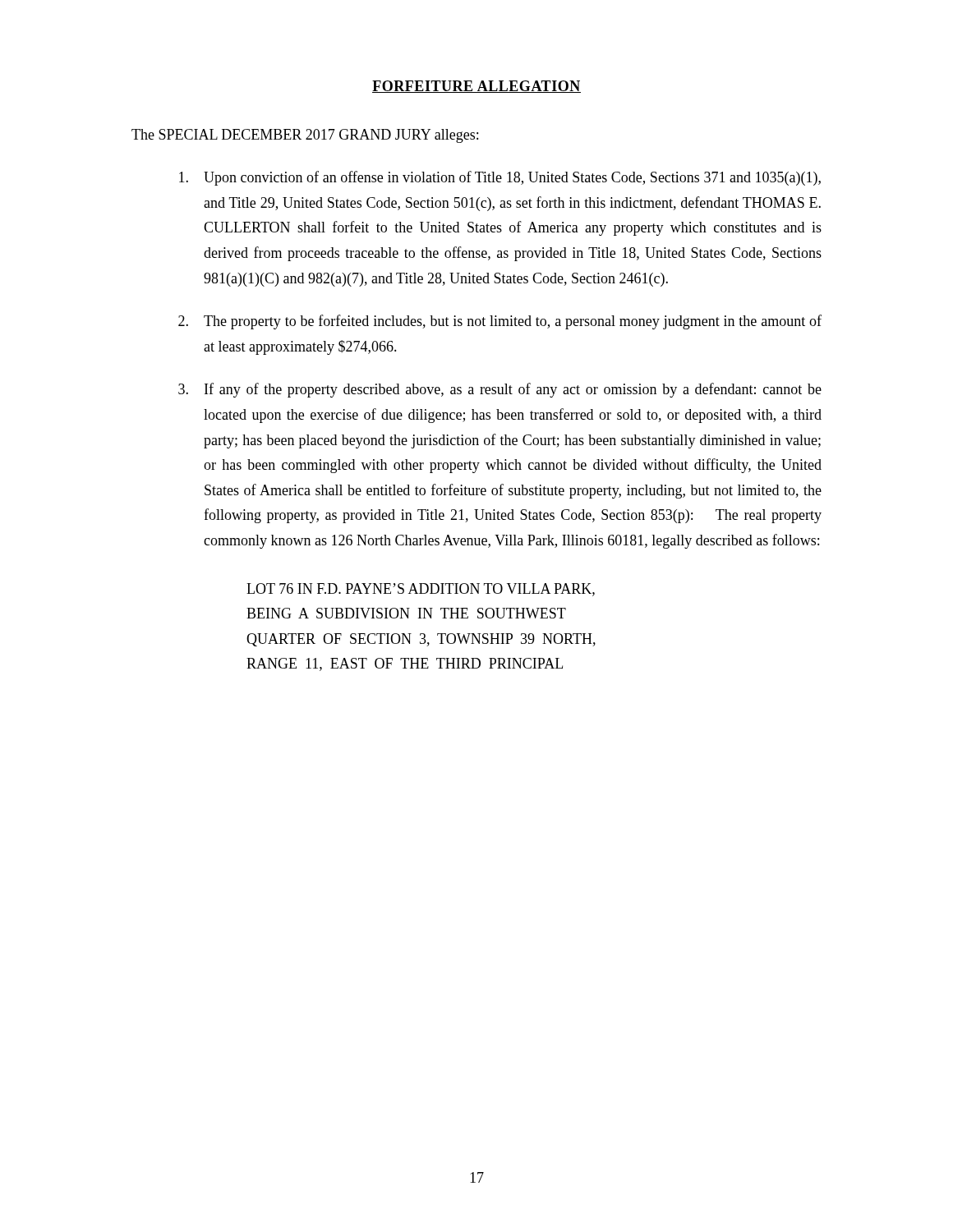Find the list item that reads "Upon conviction of"
This screenshot has height=1232, width=953.
[476, 228]
